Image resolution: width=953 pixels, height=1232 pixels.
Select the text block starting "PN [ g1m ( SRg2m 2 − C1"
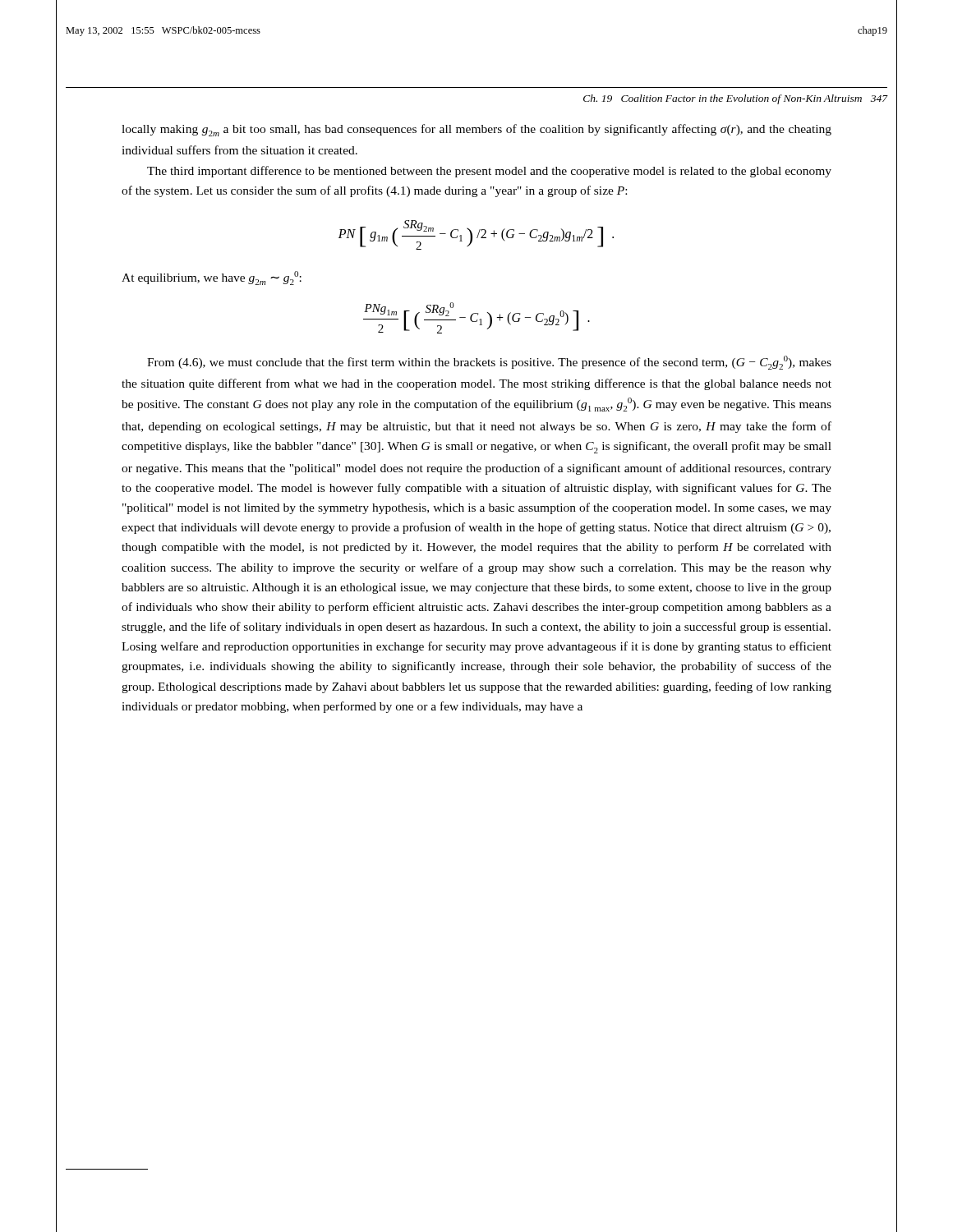(476, 235)
